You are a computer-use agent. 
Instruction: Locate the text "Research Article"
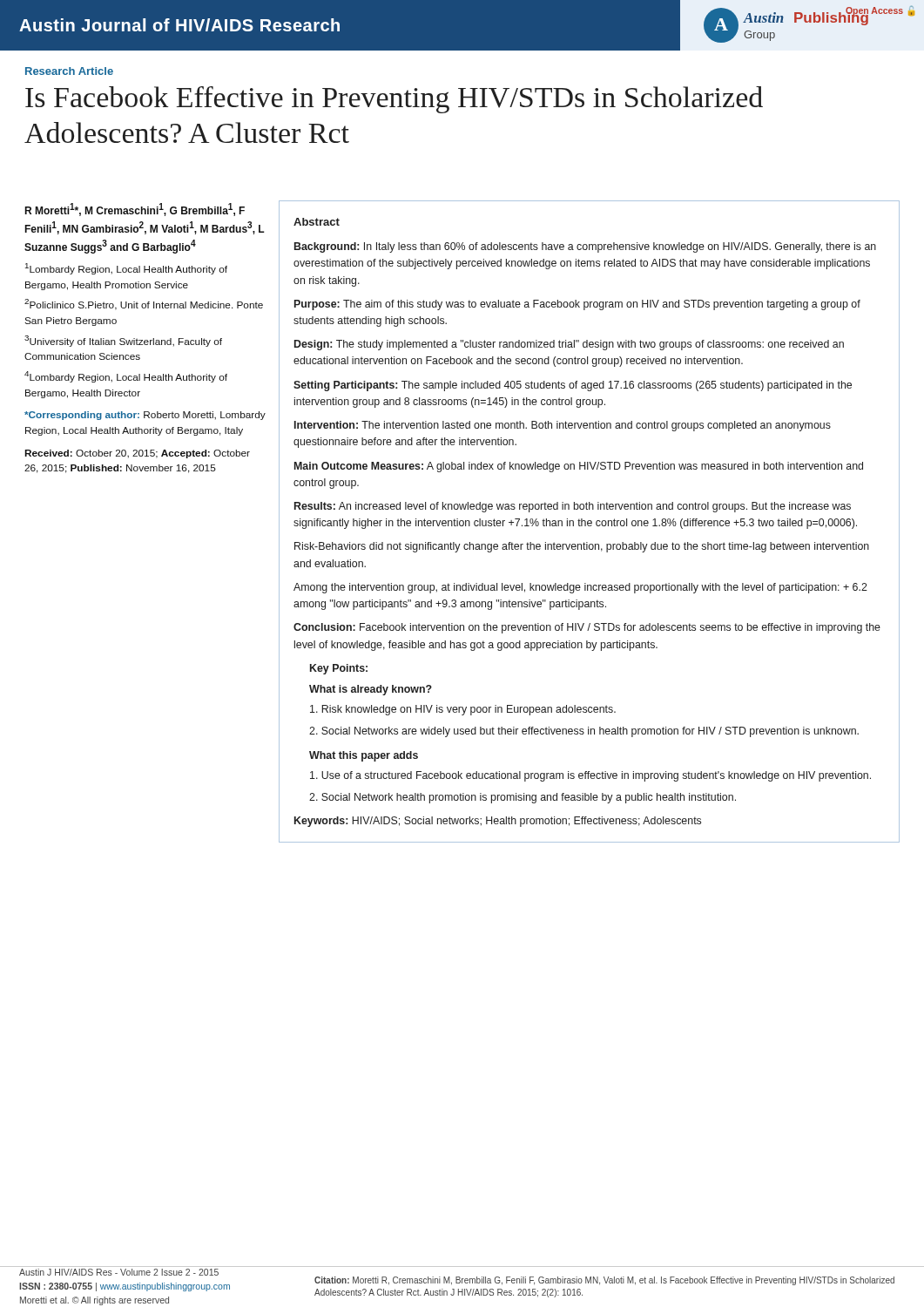click(69, 71)
